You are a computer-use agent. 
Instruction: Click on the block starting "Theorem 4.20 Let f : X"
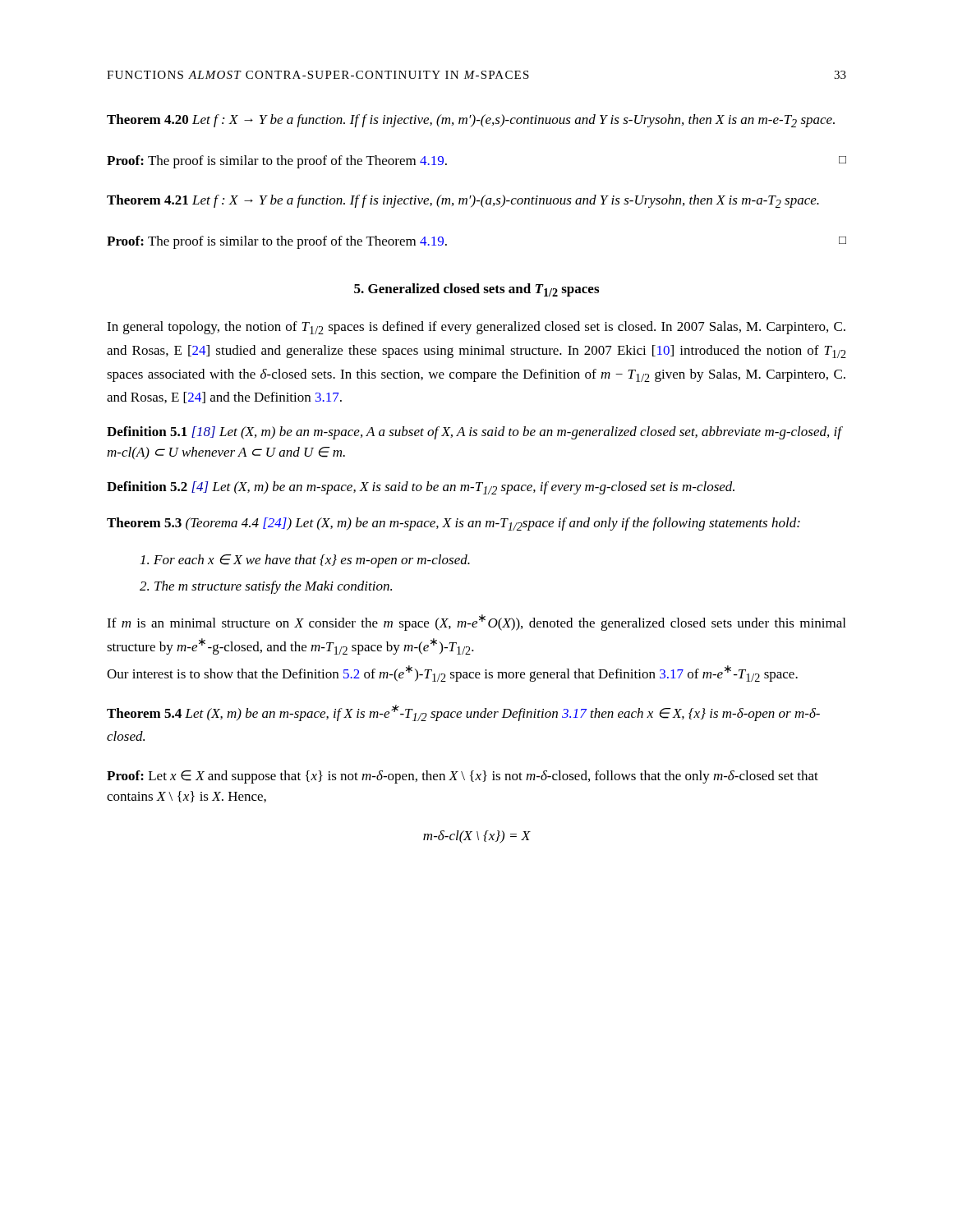point(471,120)
